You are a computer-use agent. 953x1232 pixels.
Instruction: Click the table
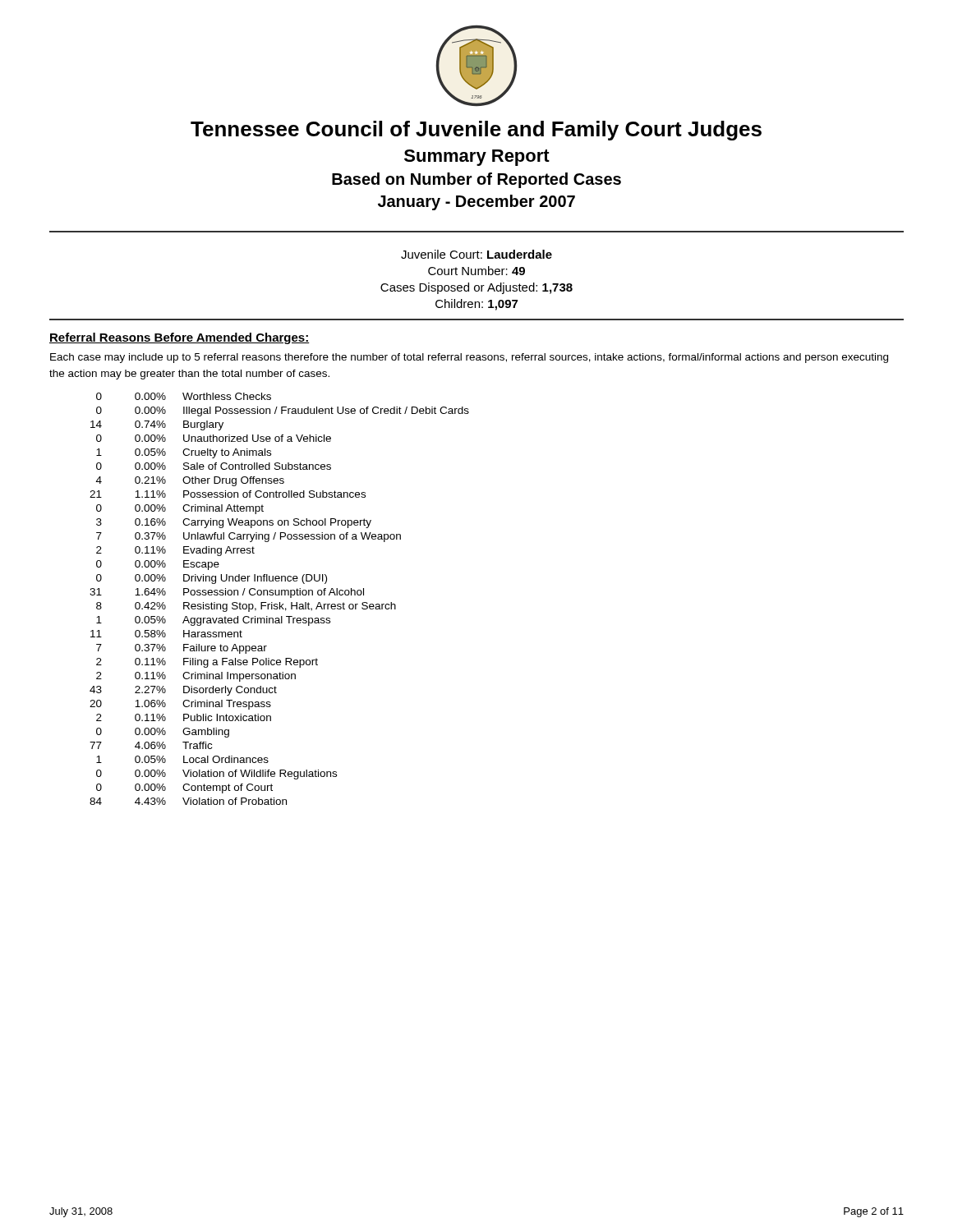[476, 599]
